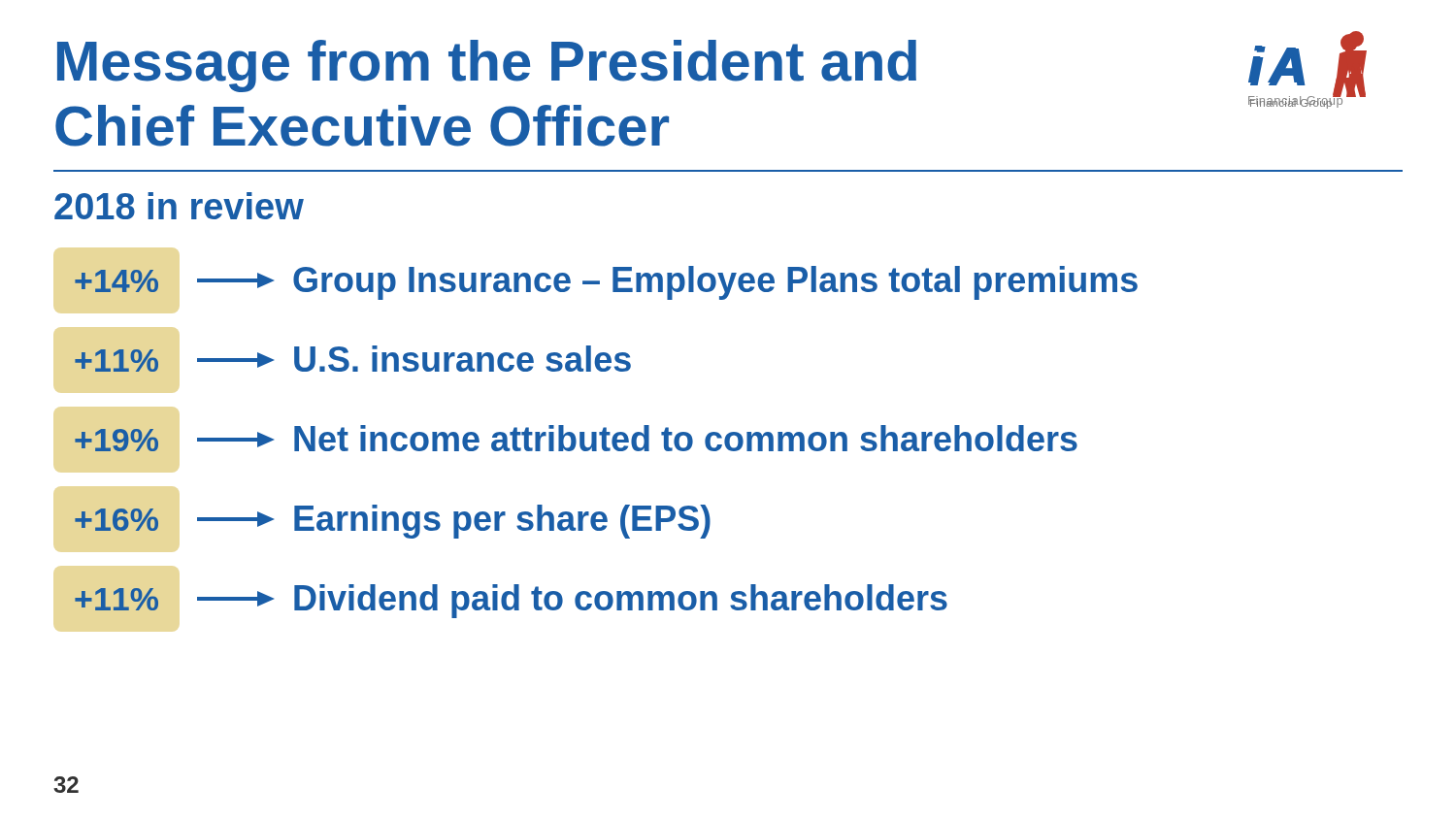Find the logo
The height and width of the screenshot is (820, 1456).
tap(1325, 73)
